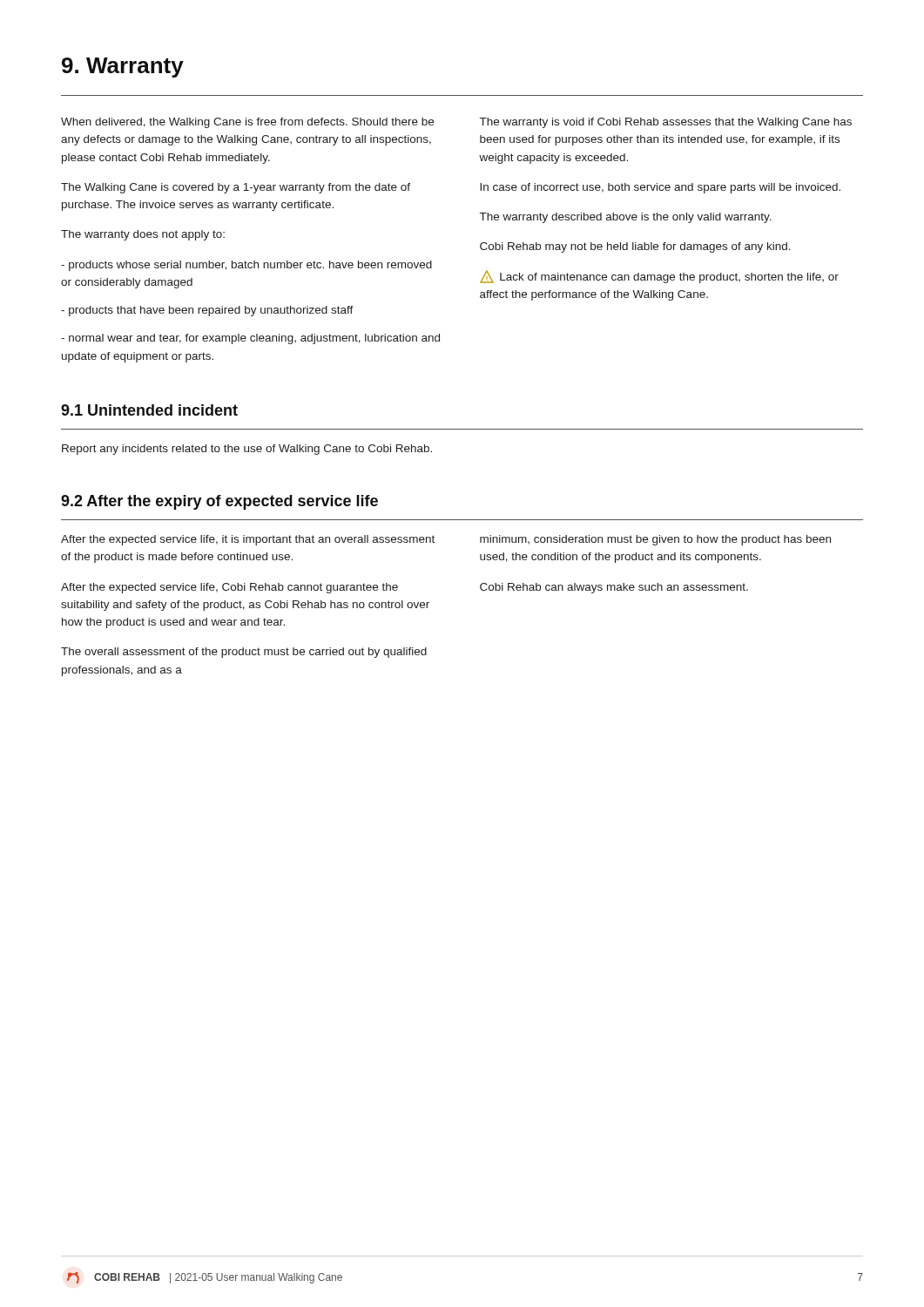The image size is (924, 1307).
Task: Point to the block beginning "The warranty is void"
Action: point(666,139)
